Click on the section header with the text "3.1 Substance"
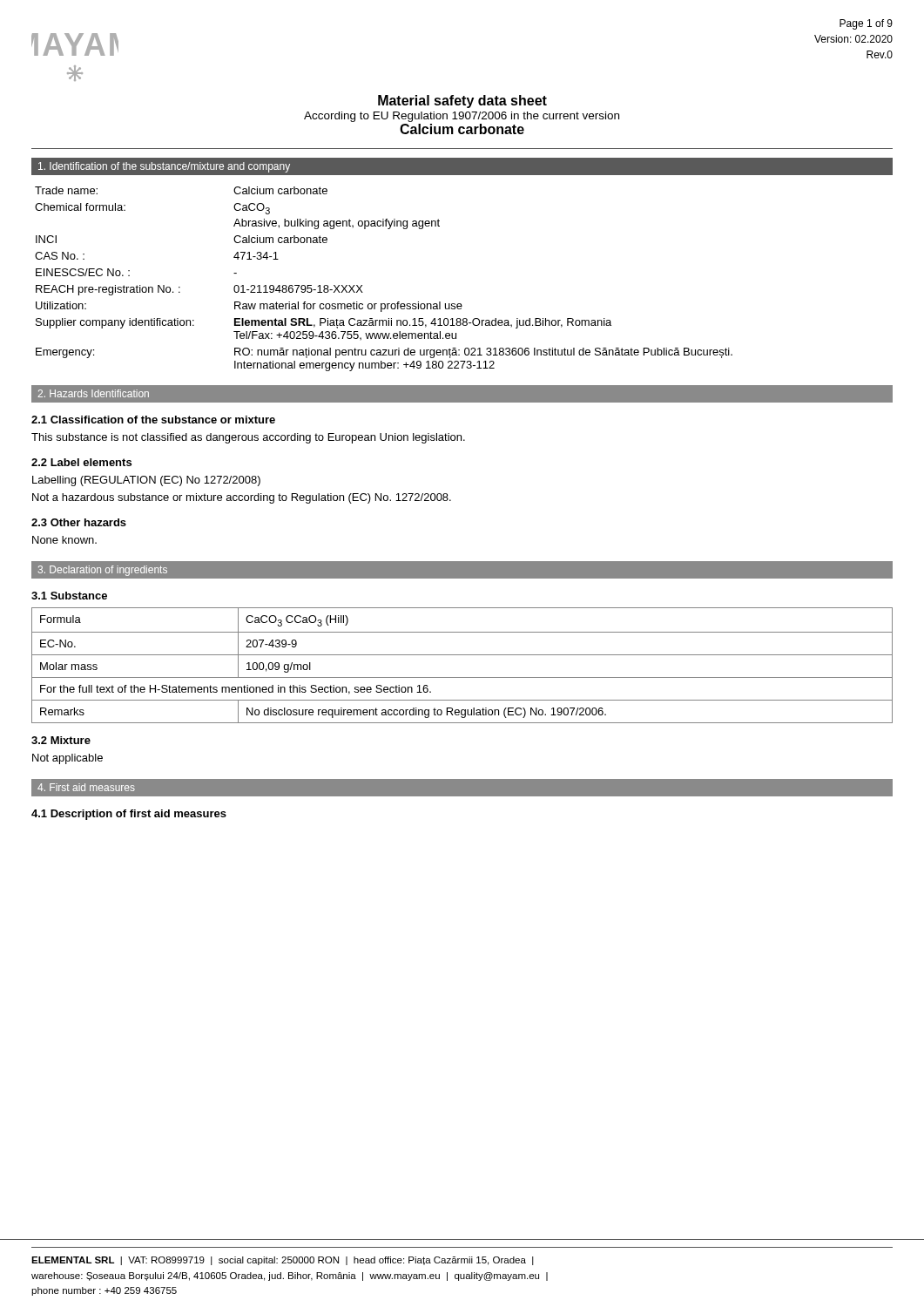Image resolution: width=924 pixels, height=1307 pixels. click(x=69, y=595)
